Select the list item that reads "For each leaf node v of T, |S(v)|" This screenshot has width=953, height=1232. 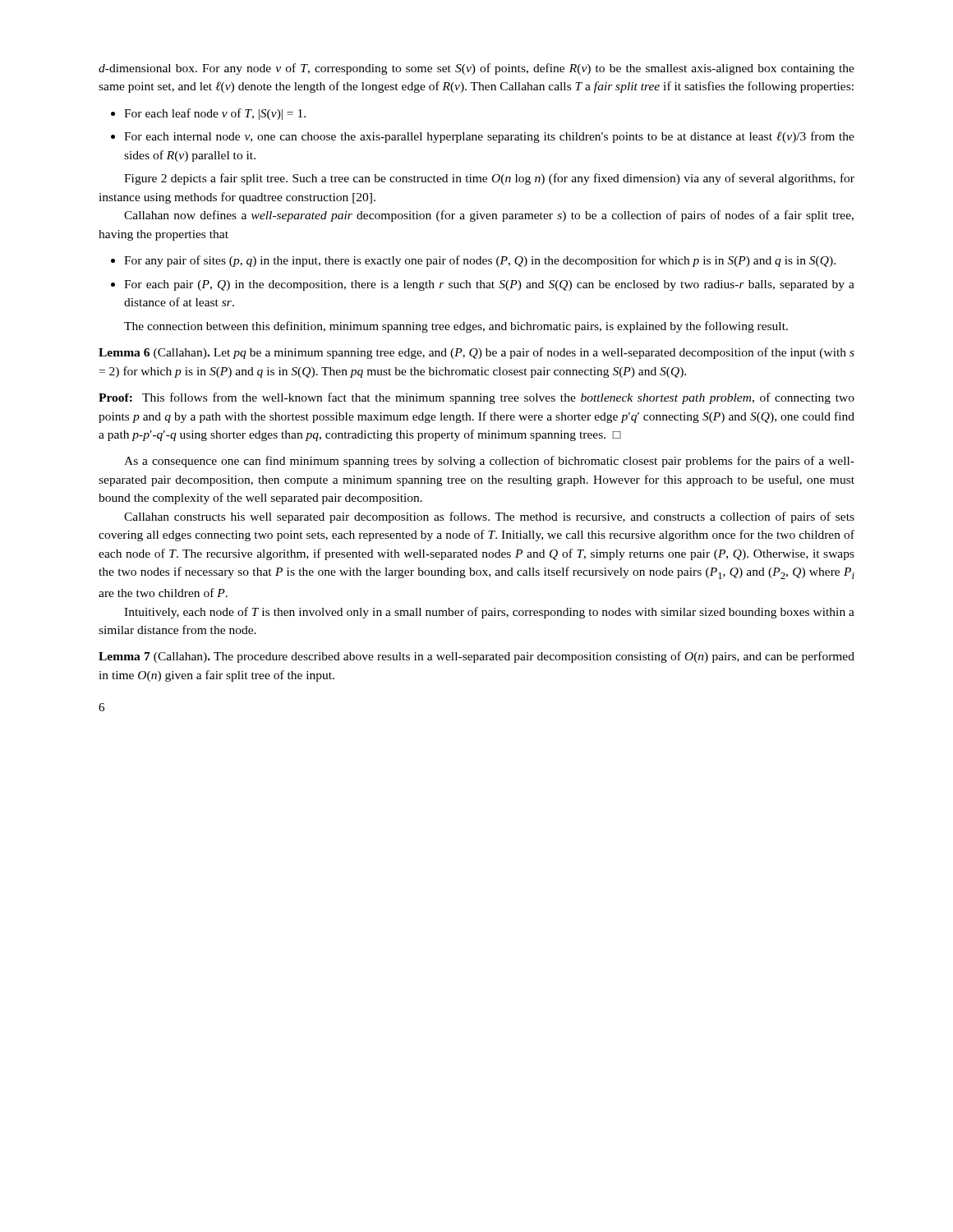point(215,113)
